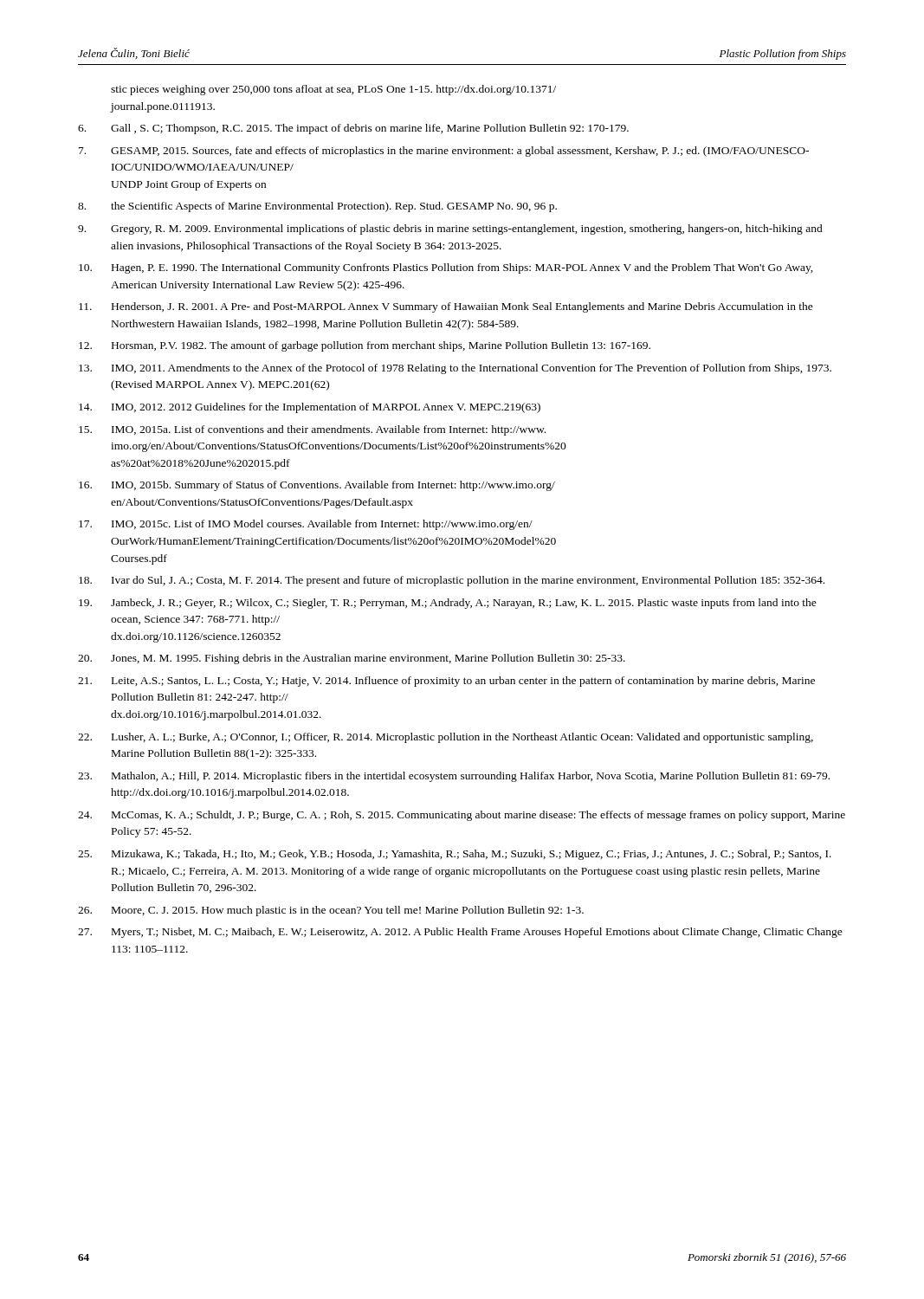Locate the list item that says "25. Mizukawa, K.; Takada, H.; Ito,"
The width and height of the screenshot is (924, 1299).
(462, 871)
